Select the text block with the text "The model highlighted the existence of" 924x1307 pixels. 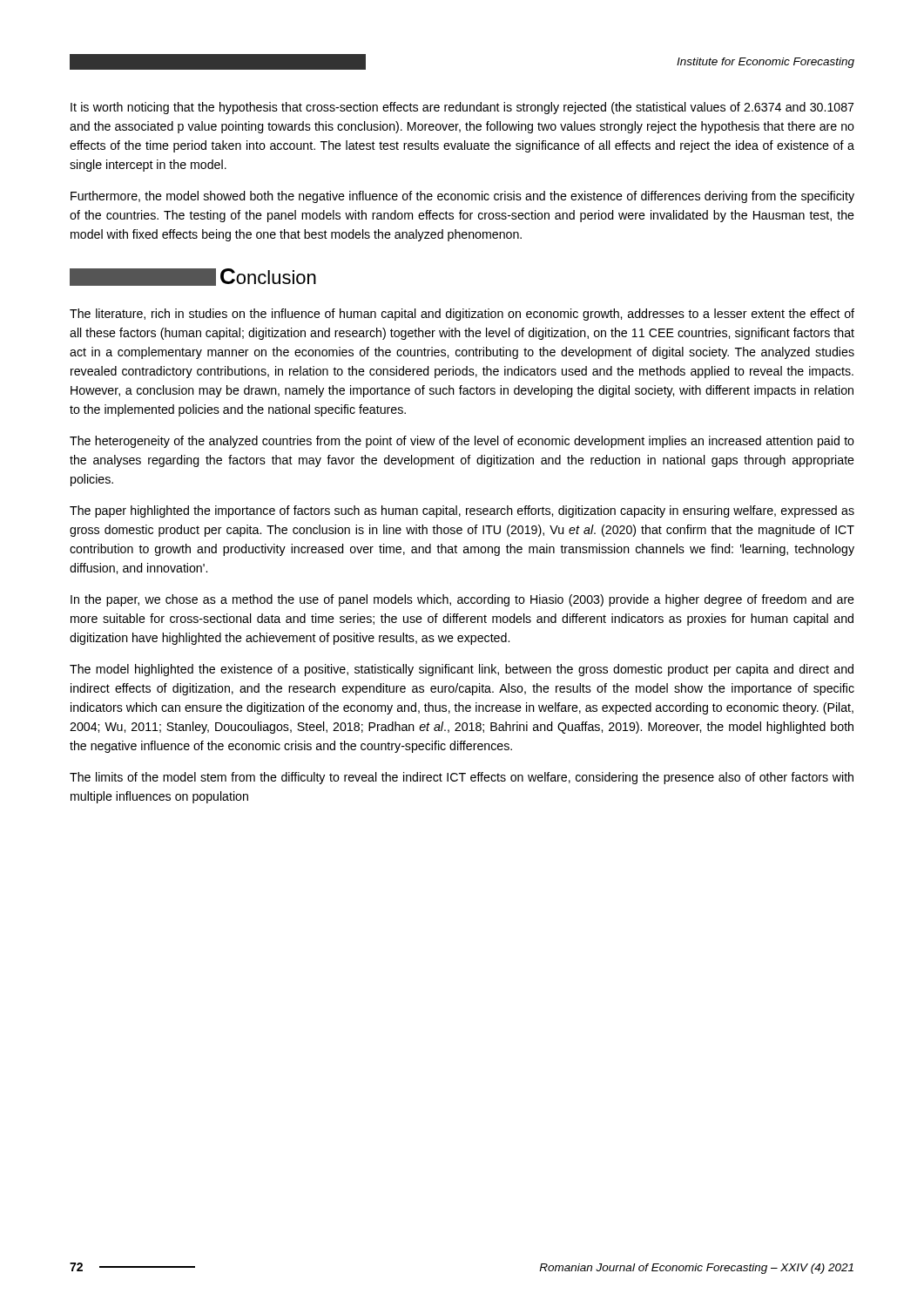[462, 708]
